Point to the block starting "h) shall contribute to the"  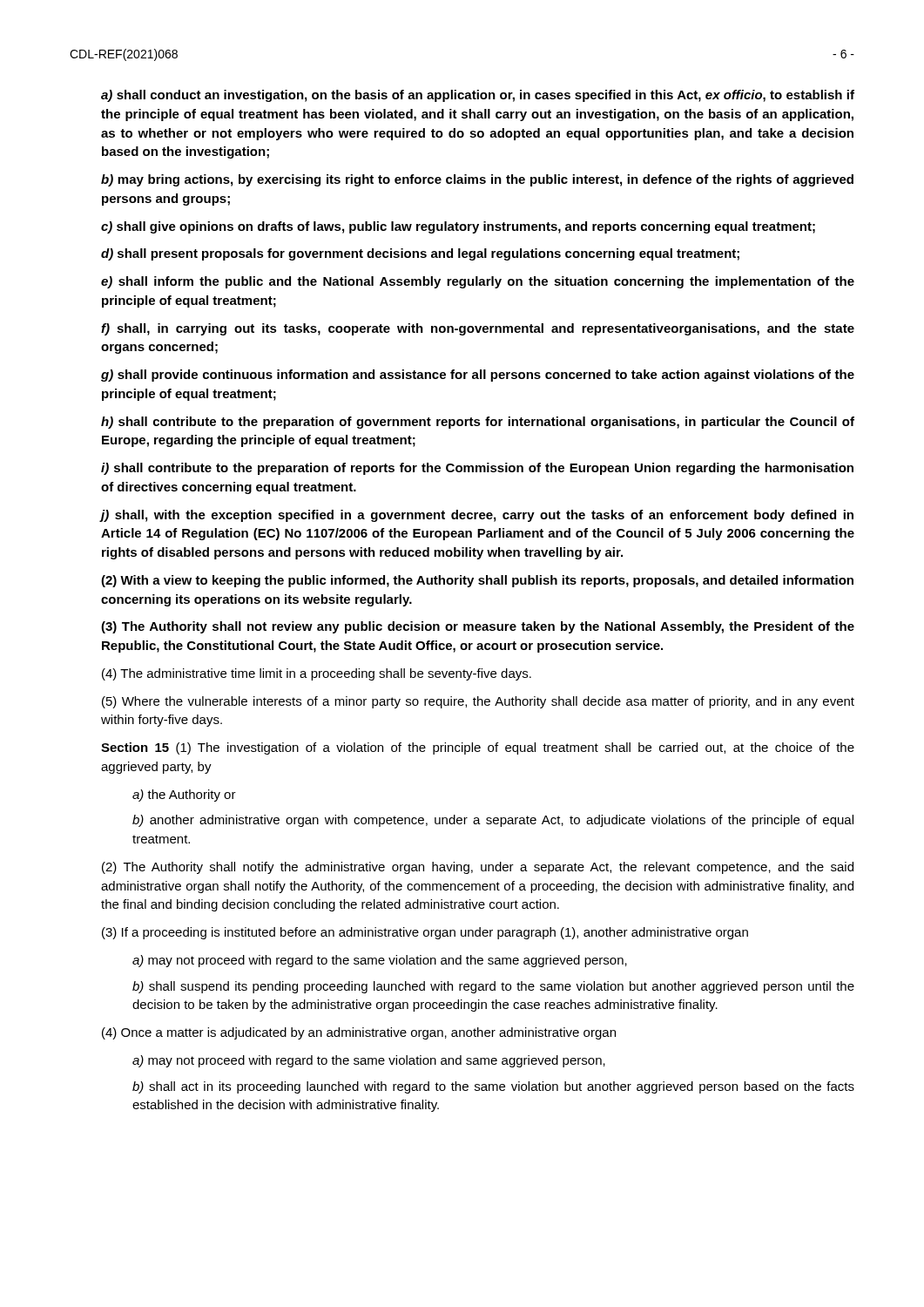click(478, 430)
